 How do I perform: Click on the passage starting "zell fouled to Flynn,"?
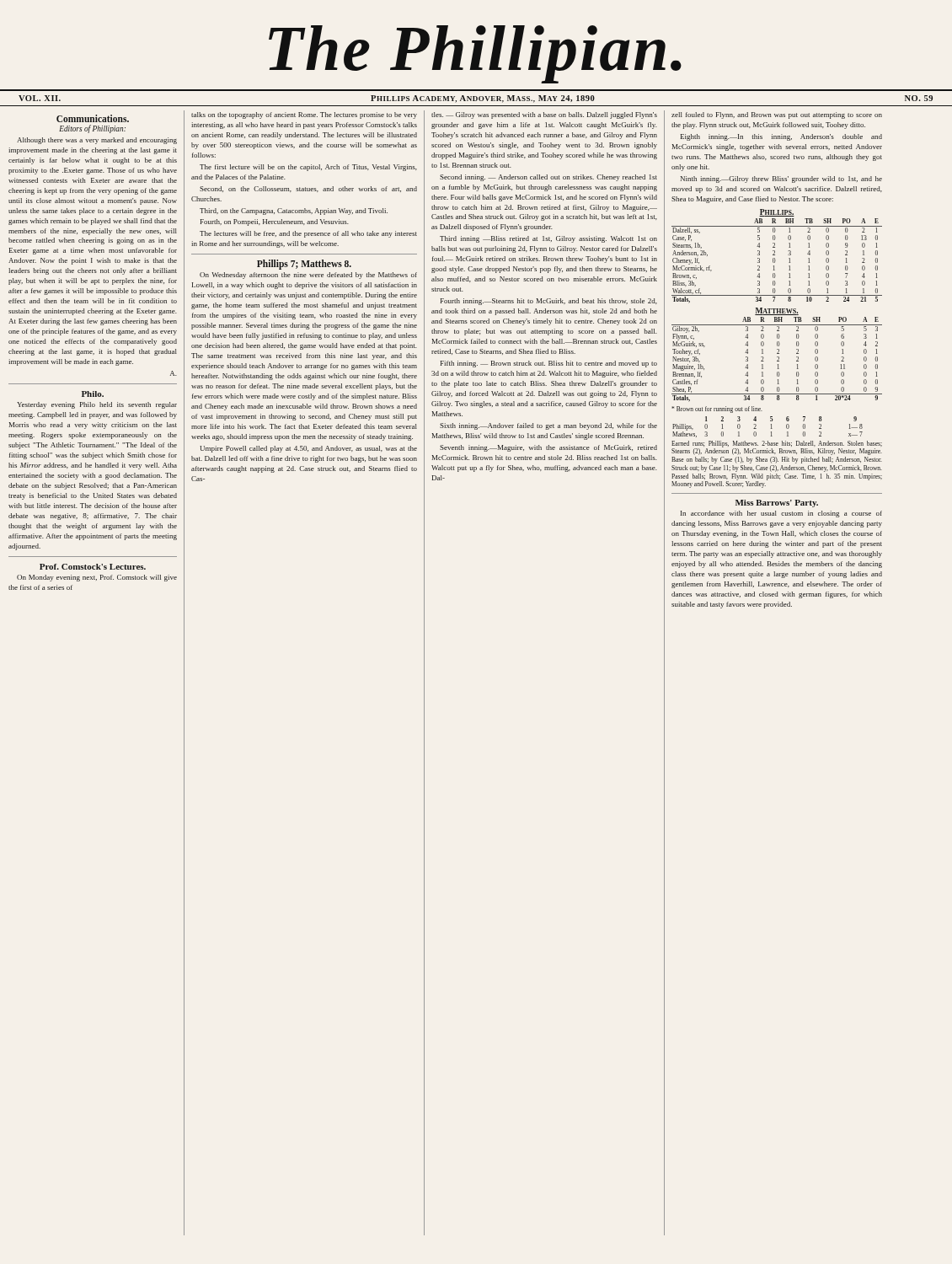click(x=777, y=157)
